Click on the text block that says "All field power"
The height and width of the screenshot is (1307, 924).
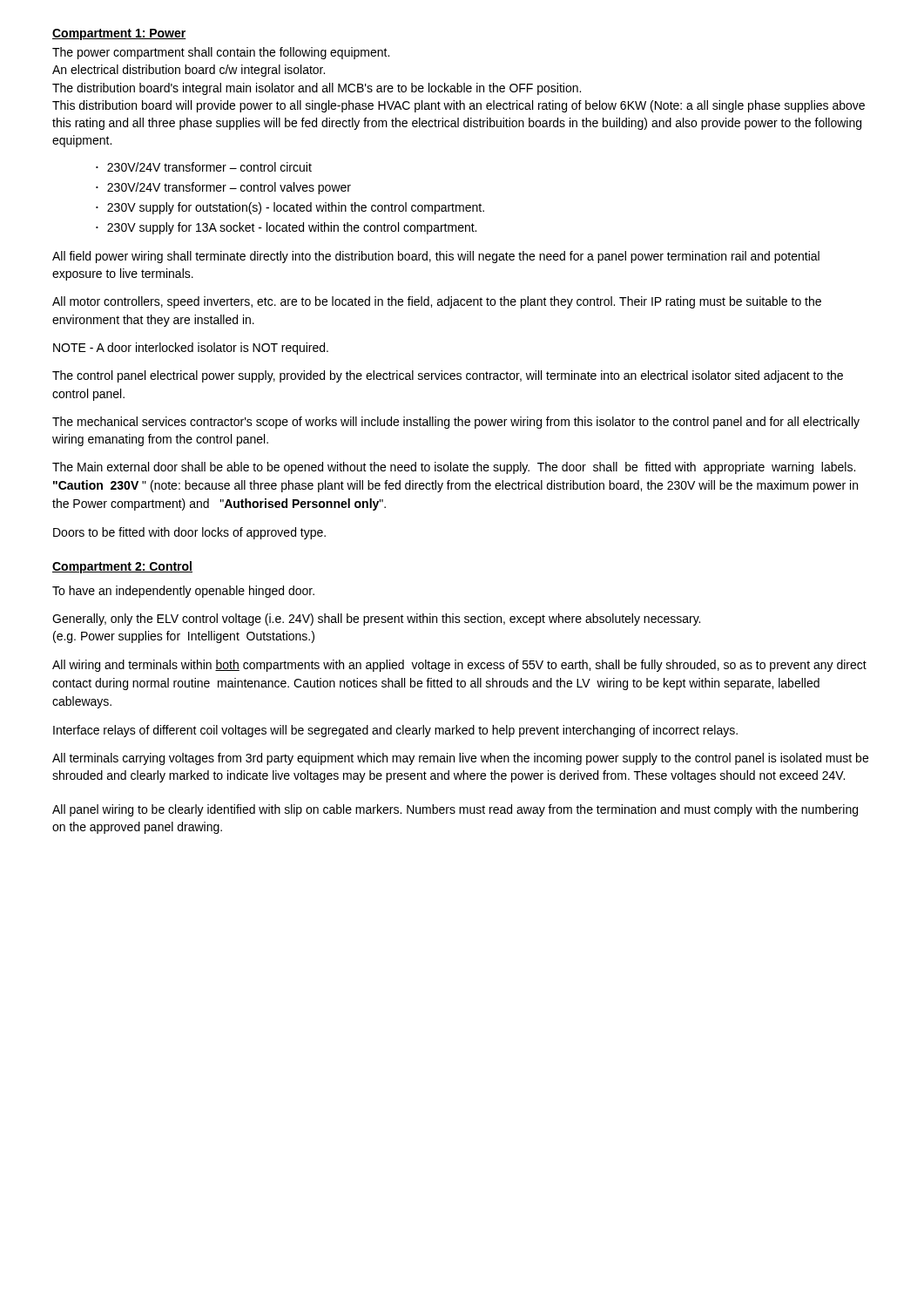coord(436,265)
